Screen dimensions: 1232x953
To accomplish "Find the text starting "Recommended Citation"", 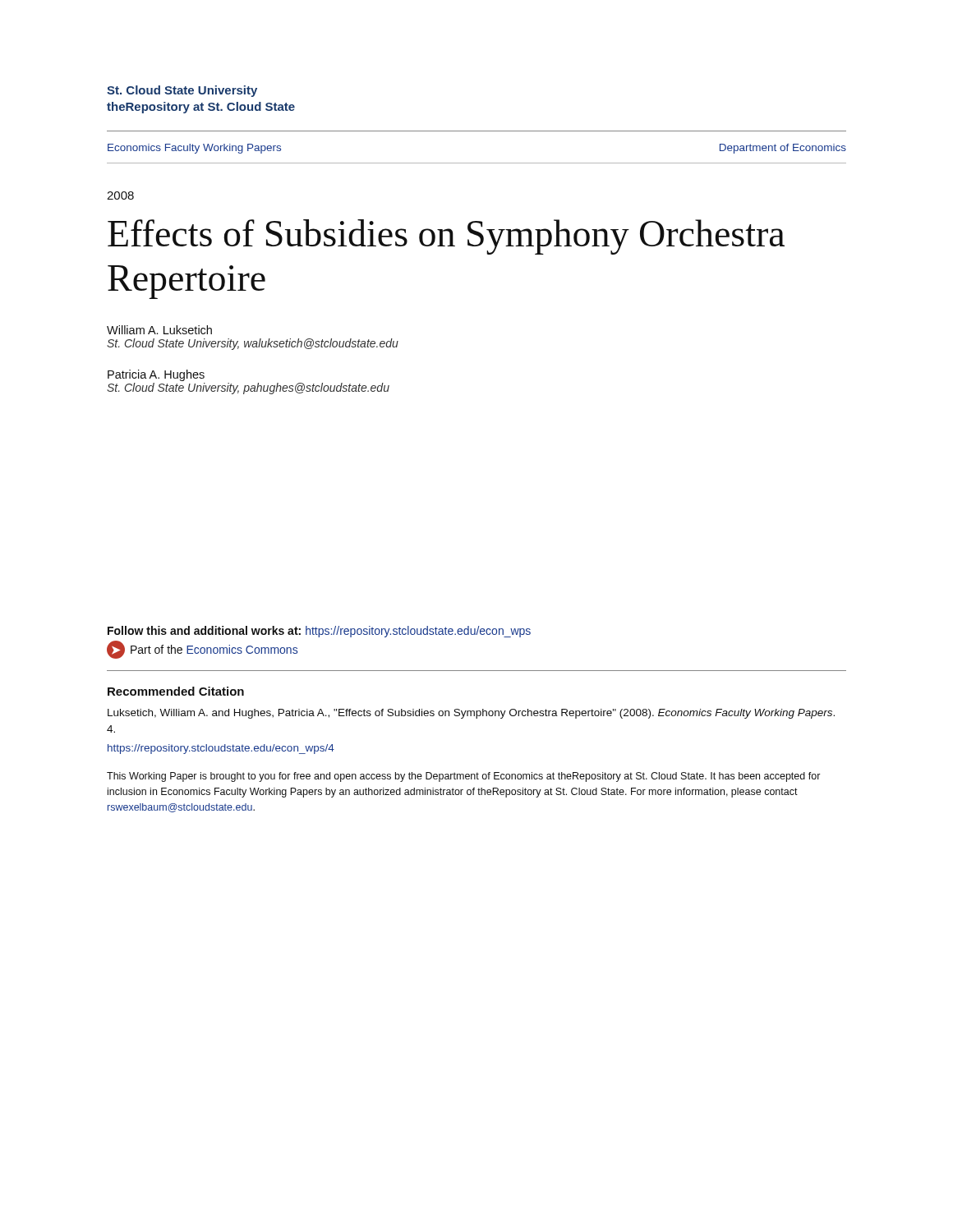I will pyautogui.click(x=176, y=691).
